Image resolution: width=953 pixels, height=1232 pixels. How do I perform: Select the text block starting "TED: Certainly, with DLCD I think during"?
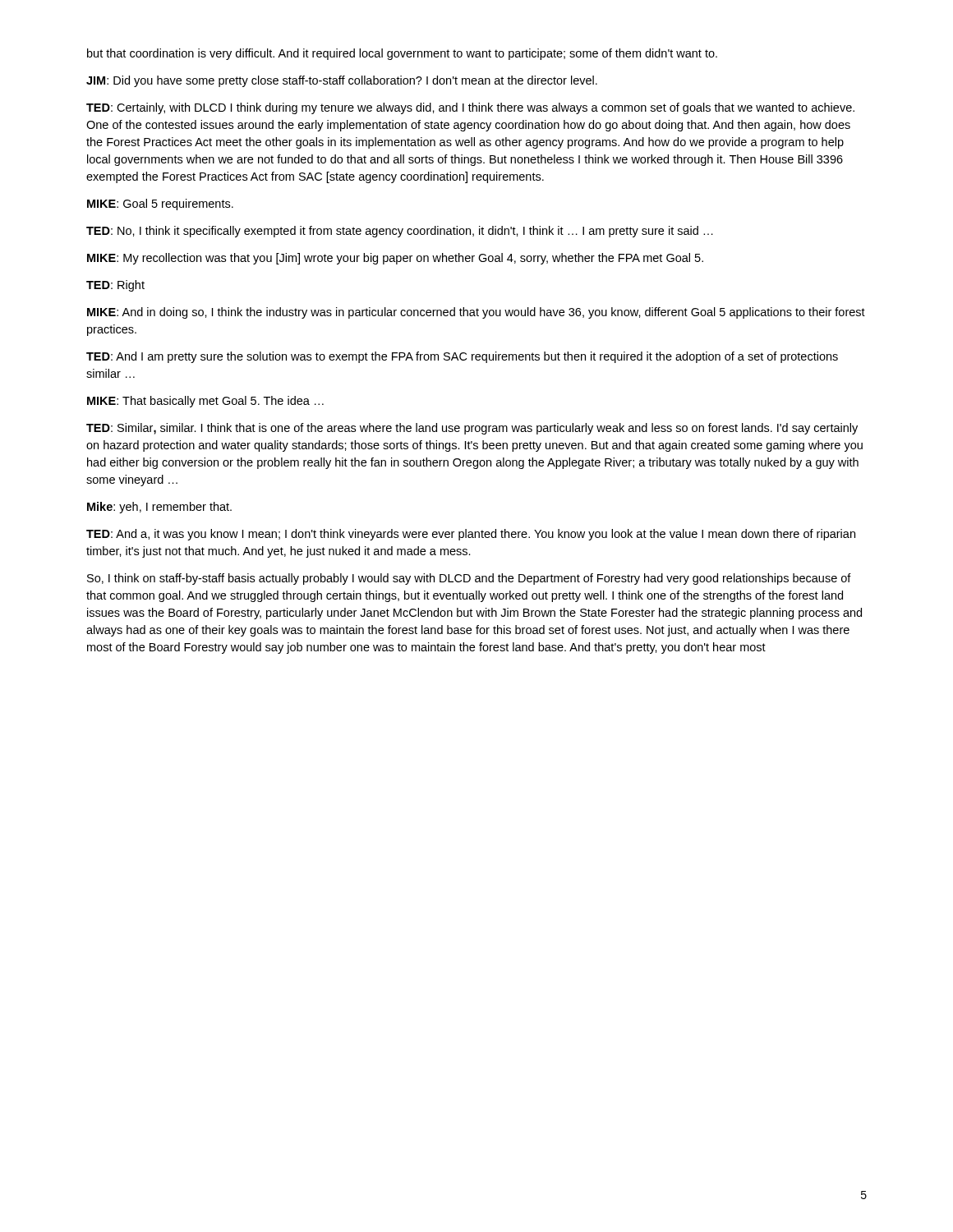coord(471,142)
